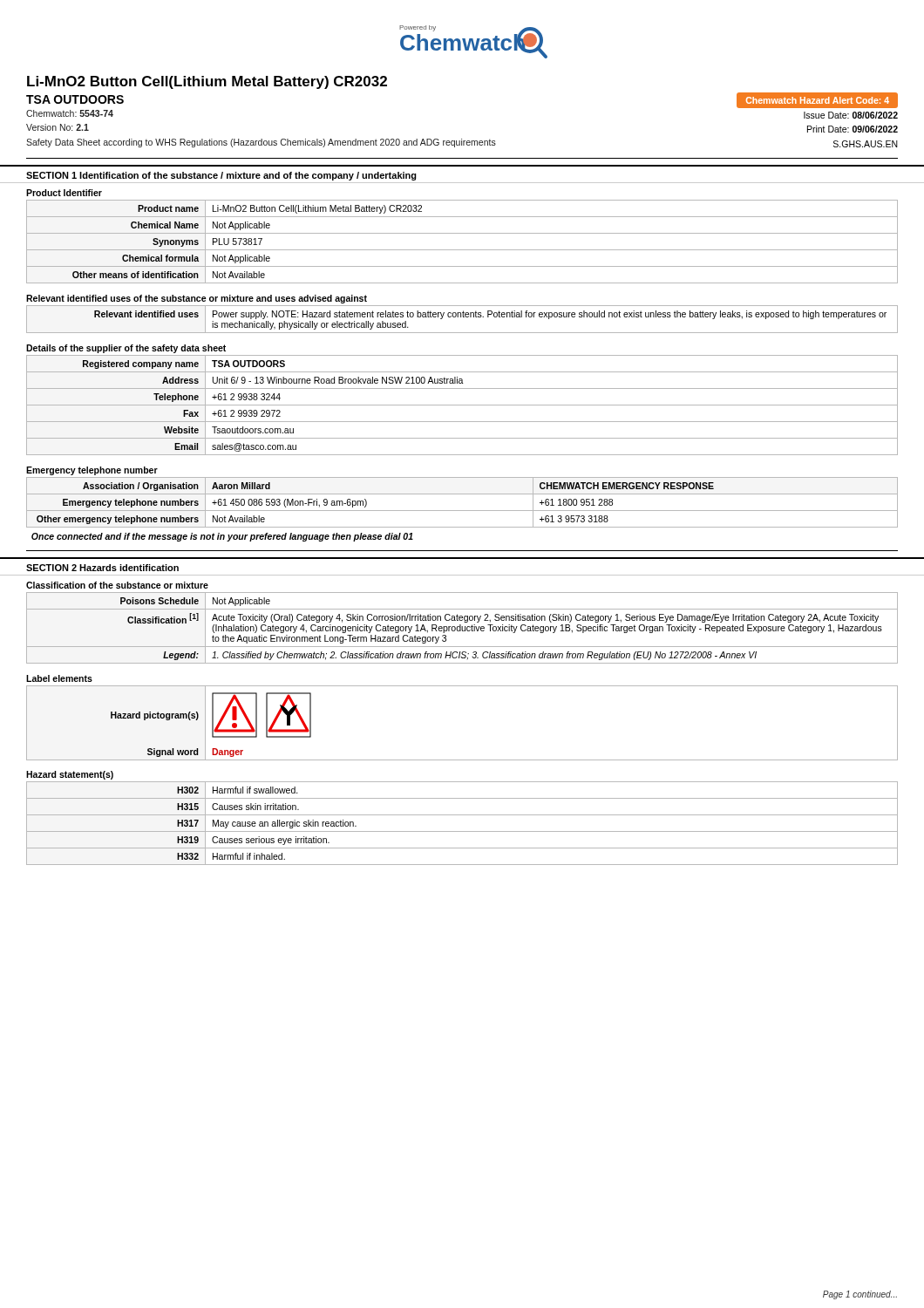Locate the section header that reads "SECTION 1 Identification of the substance / mixture"

tap(221, 175)
